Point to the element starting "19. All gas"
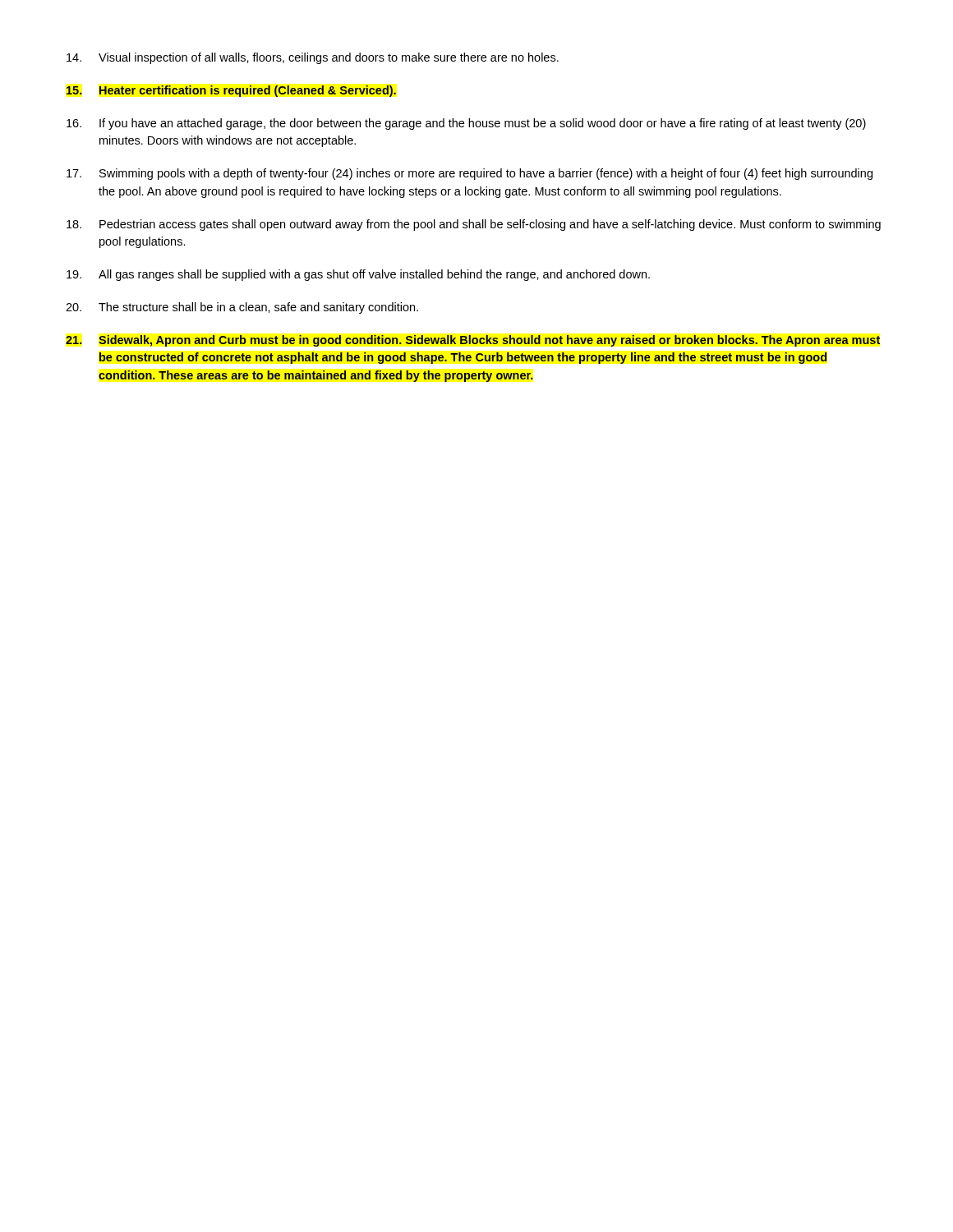The height and width of the screenshot is (1232, 953). coord(476,275)
